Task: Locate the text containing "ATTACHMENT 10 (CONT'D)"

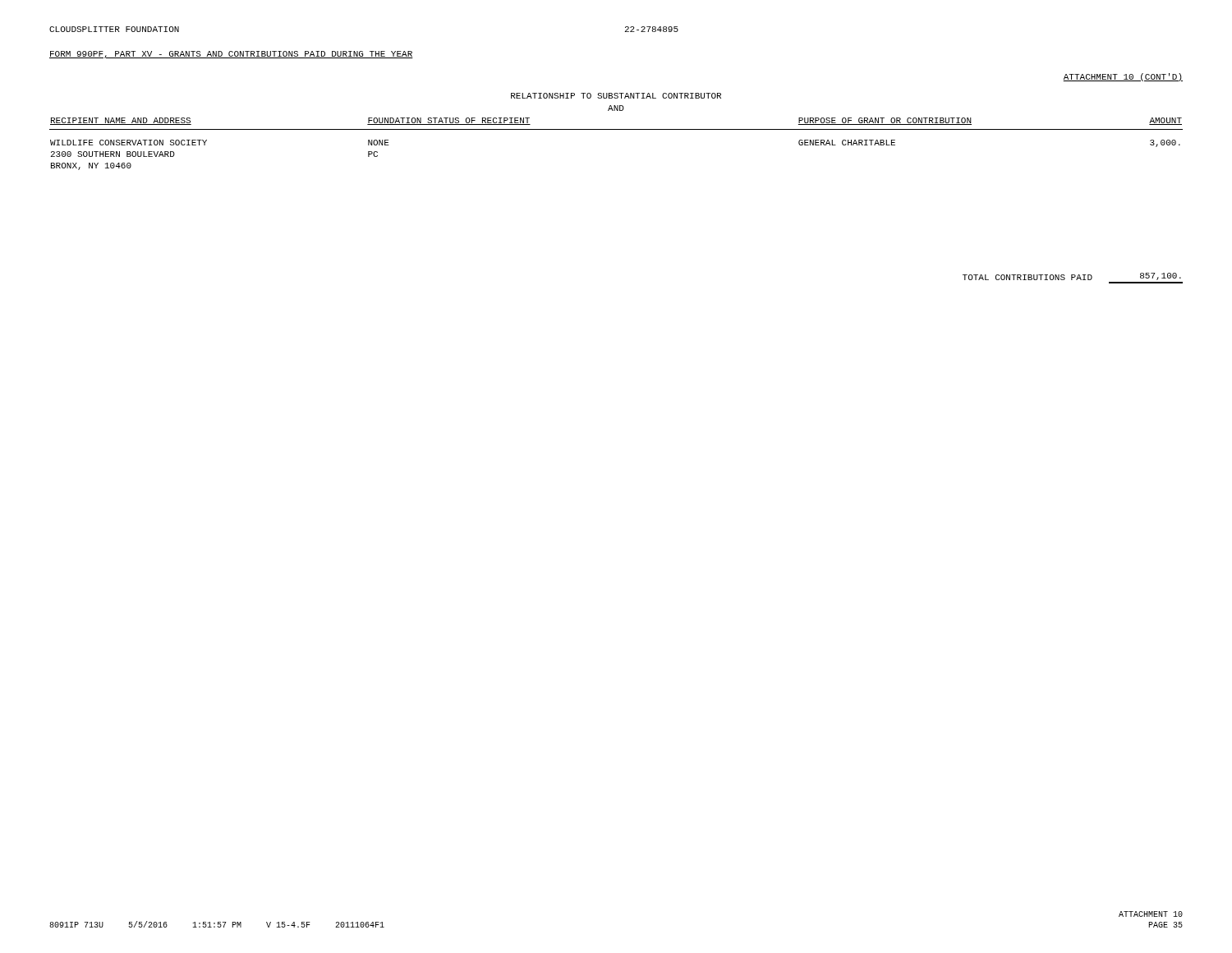Action: (x=1123, y=77)
